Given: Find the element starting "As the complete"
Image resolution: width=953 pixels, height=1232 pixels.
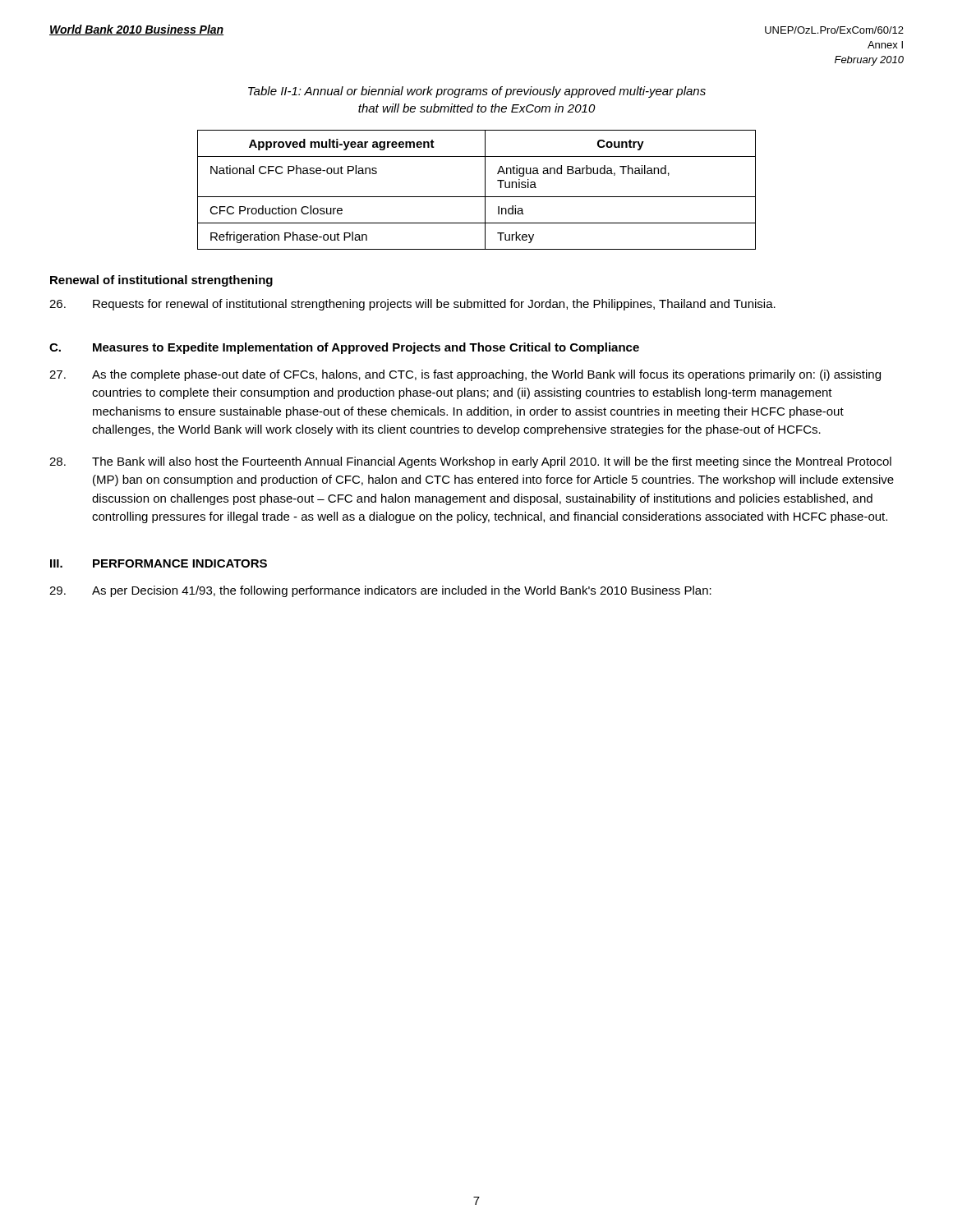Looking at the screenshot, I should tap(475, 402).
